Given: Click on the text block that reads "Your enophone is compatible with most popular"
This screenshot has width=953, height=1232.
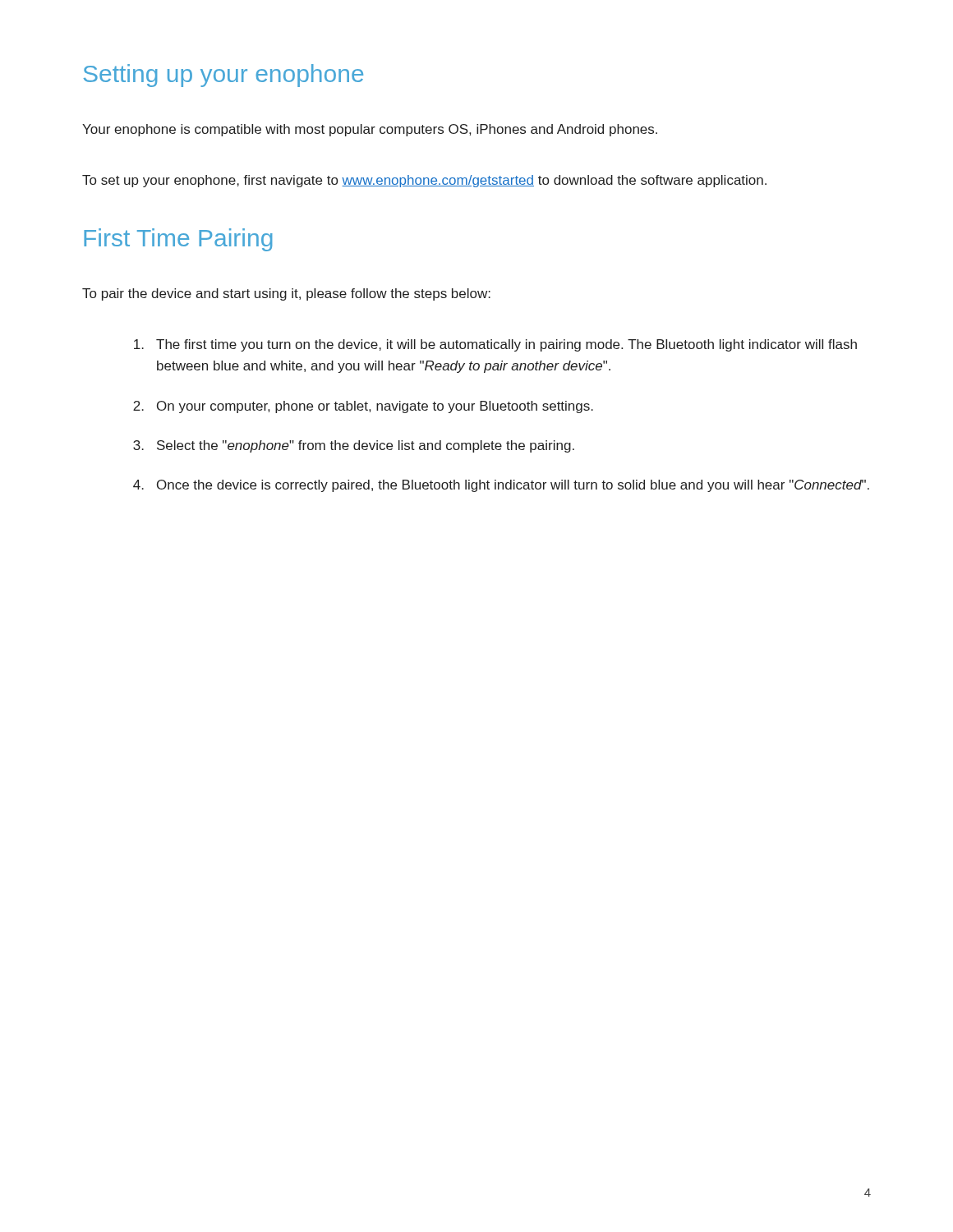Looking at the screenshot, I should click(476, 130).
